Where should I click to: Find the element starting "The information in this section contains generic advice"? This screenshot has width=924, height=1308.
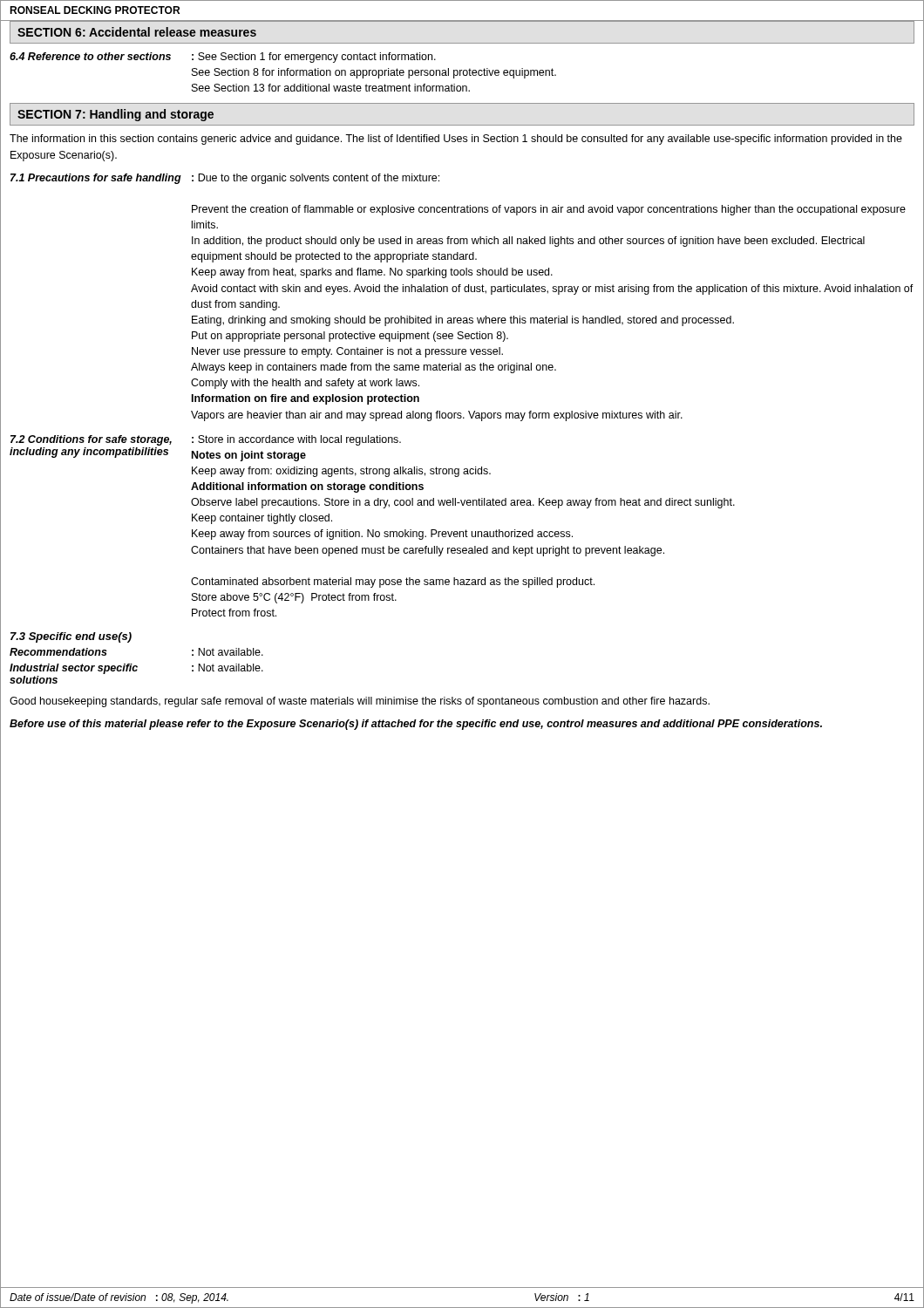pos(456,147)
